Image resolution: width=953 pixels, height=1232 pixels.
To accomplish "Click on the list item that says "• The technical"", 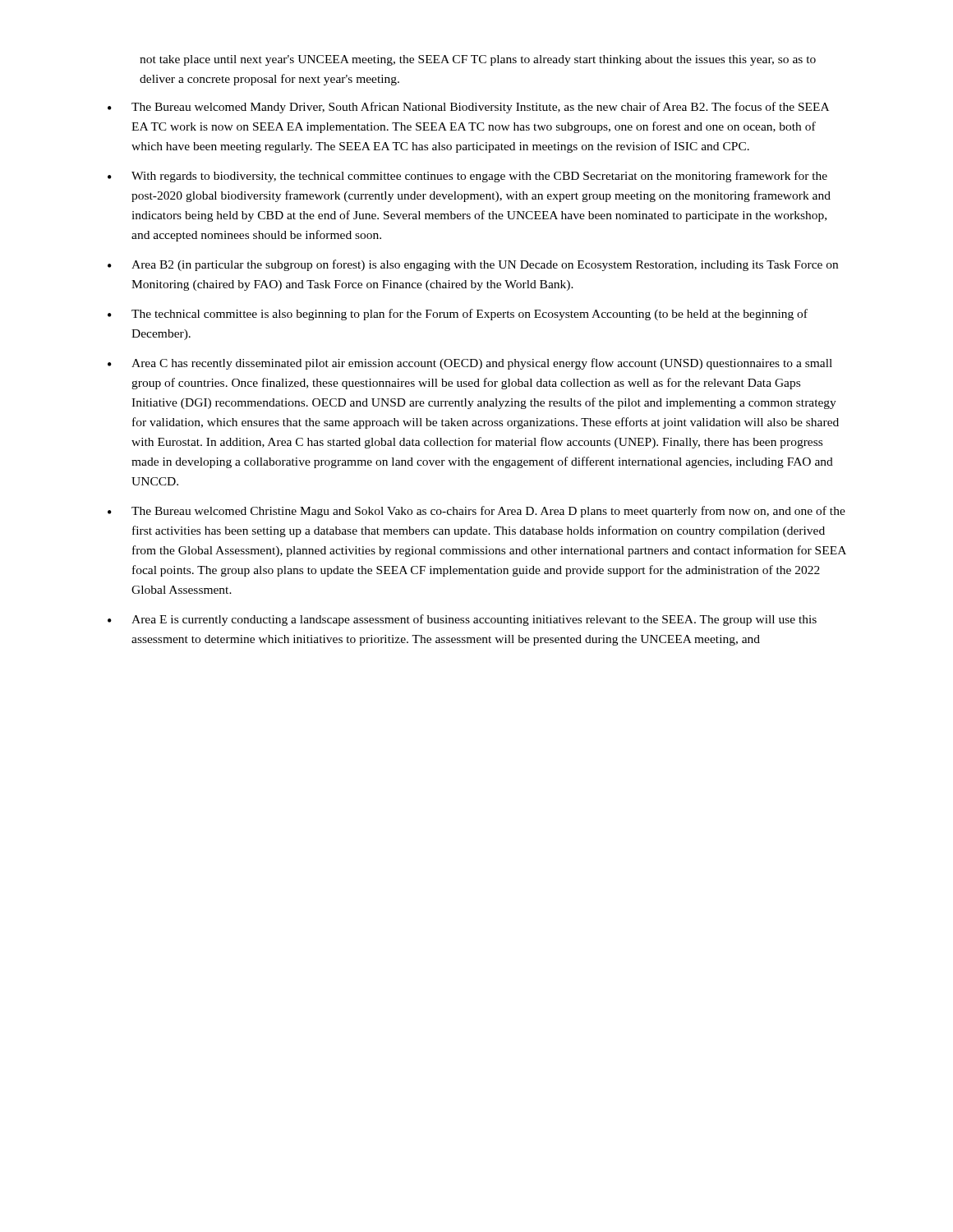I will (476, 324).
